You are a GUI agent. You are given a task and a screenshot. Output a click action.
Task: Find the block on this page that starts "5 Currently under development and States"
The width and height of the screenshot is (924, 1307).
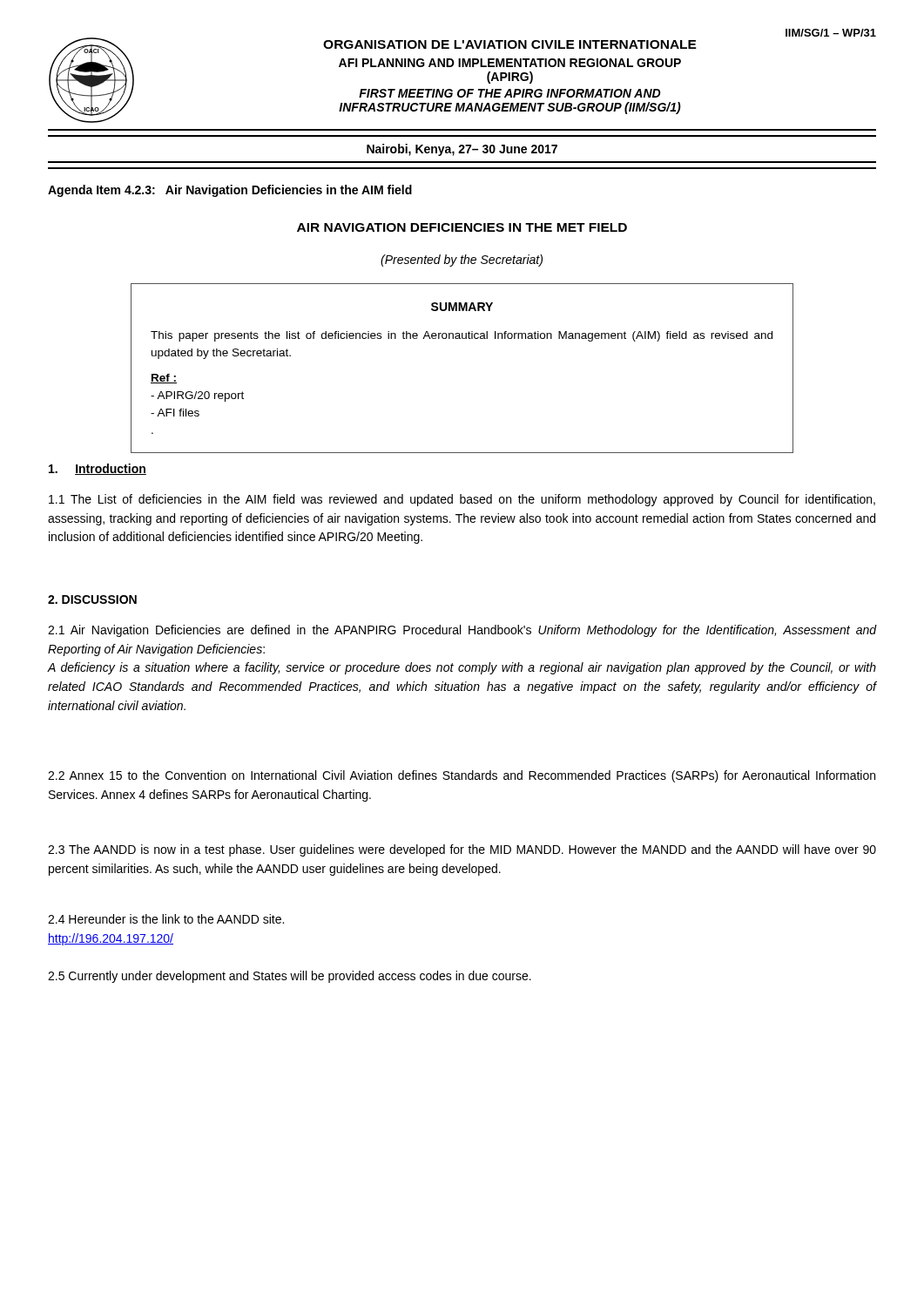290,976
